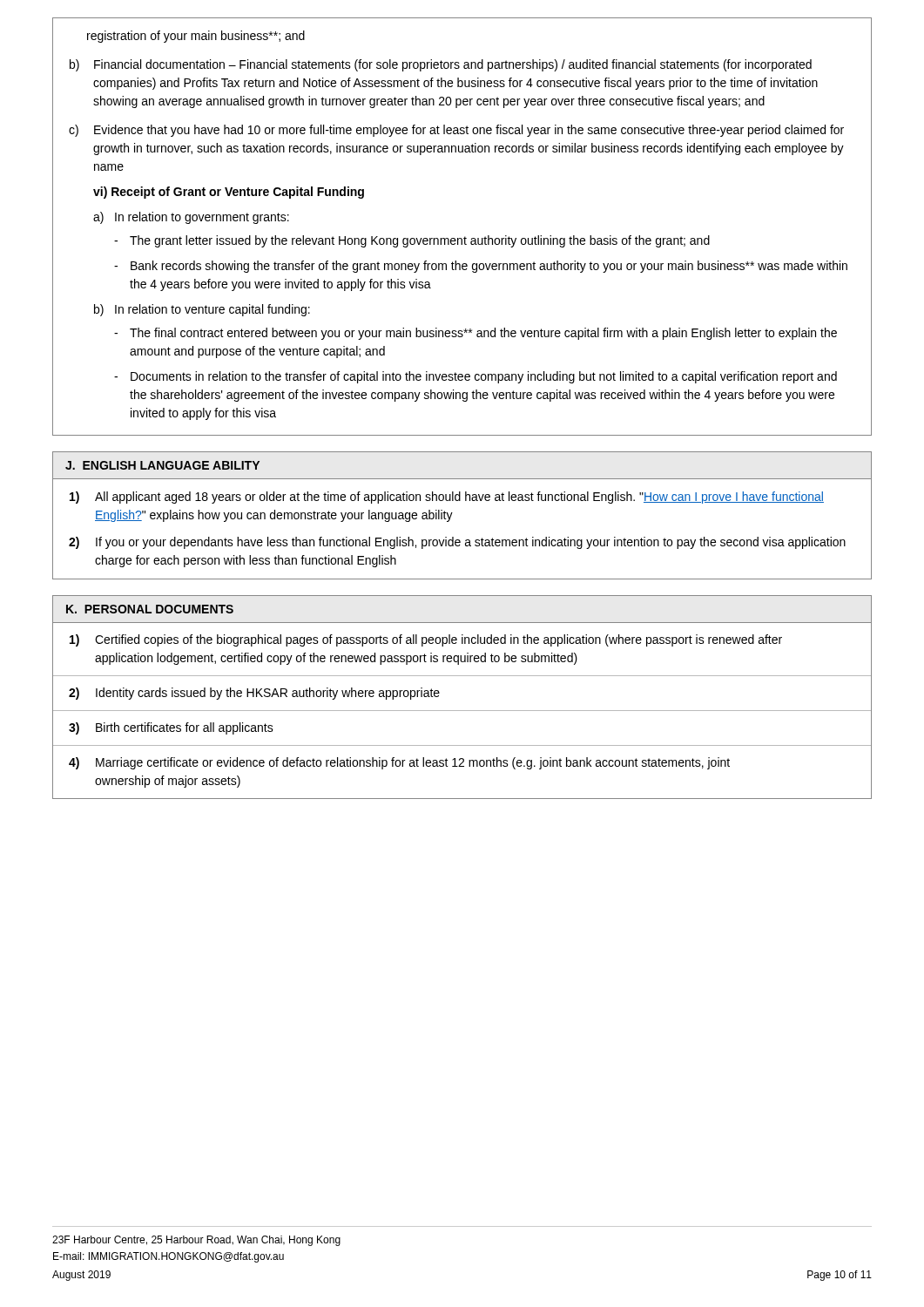Point to the block starting "registration of your main business**; and b) Financial"
The width and height of the screenshot is (924, 1307).
click(462, 225)
